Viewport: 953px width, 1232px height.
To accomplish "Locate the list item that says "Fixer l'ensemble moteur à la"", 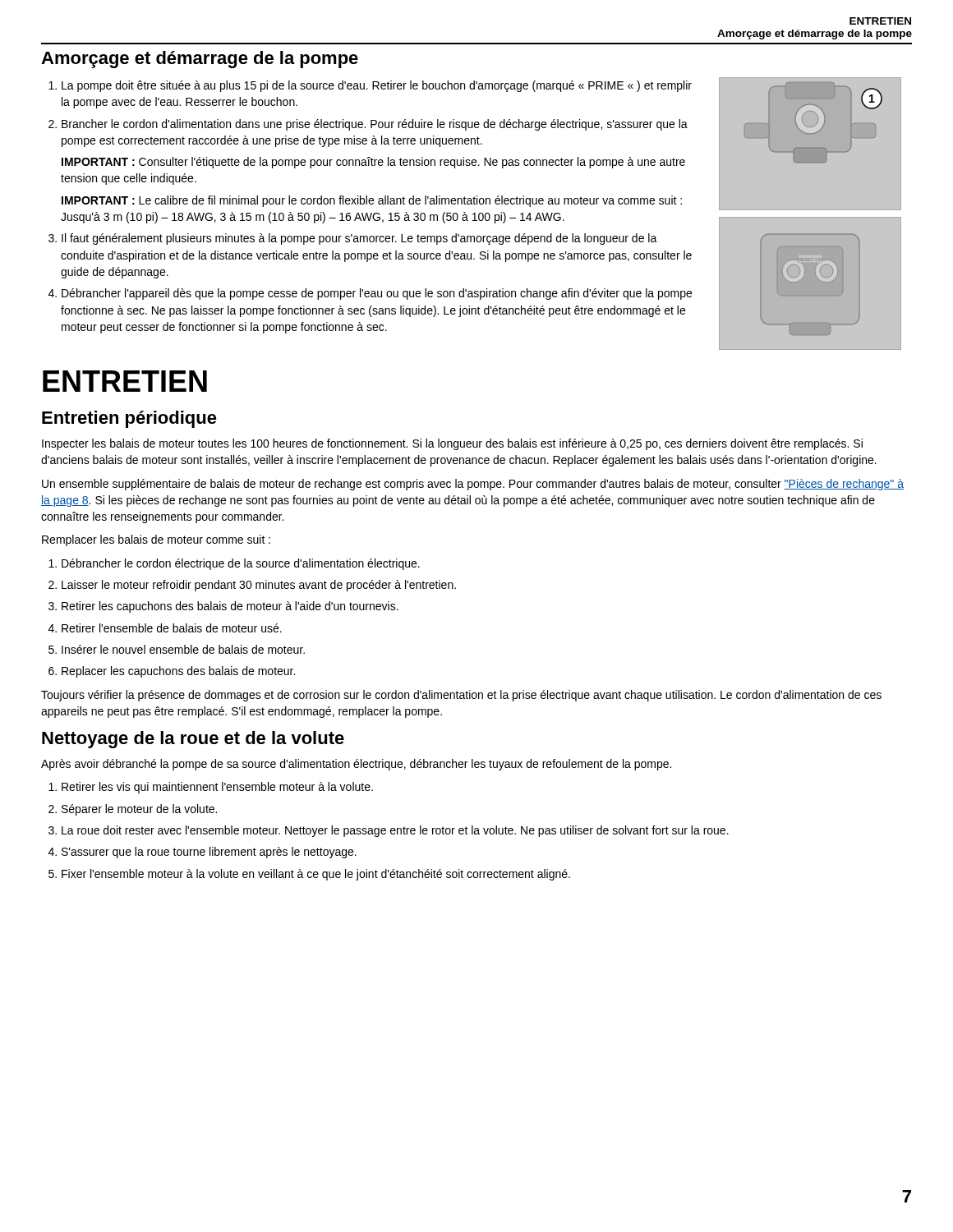I will click(316, 874).
